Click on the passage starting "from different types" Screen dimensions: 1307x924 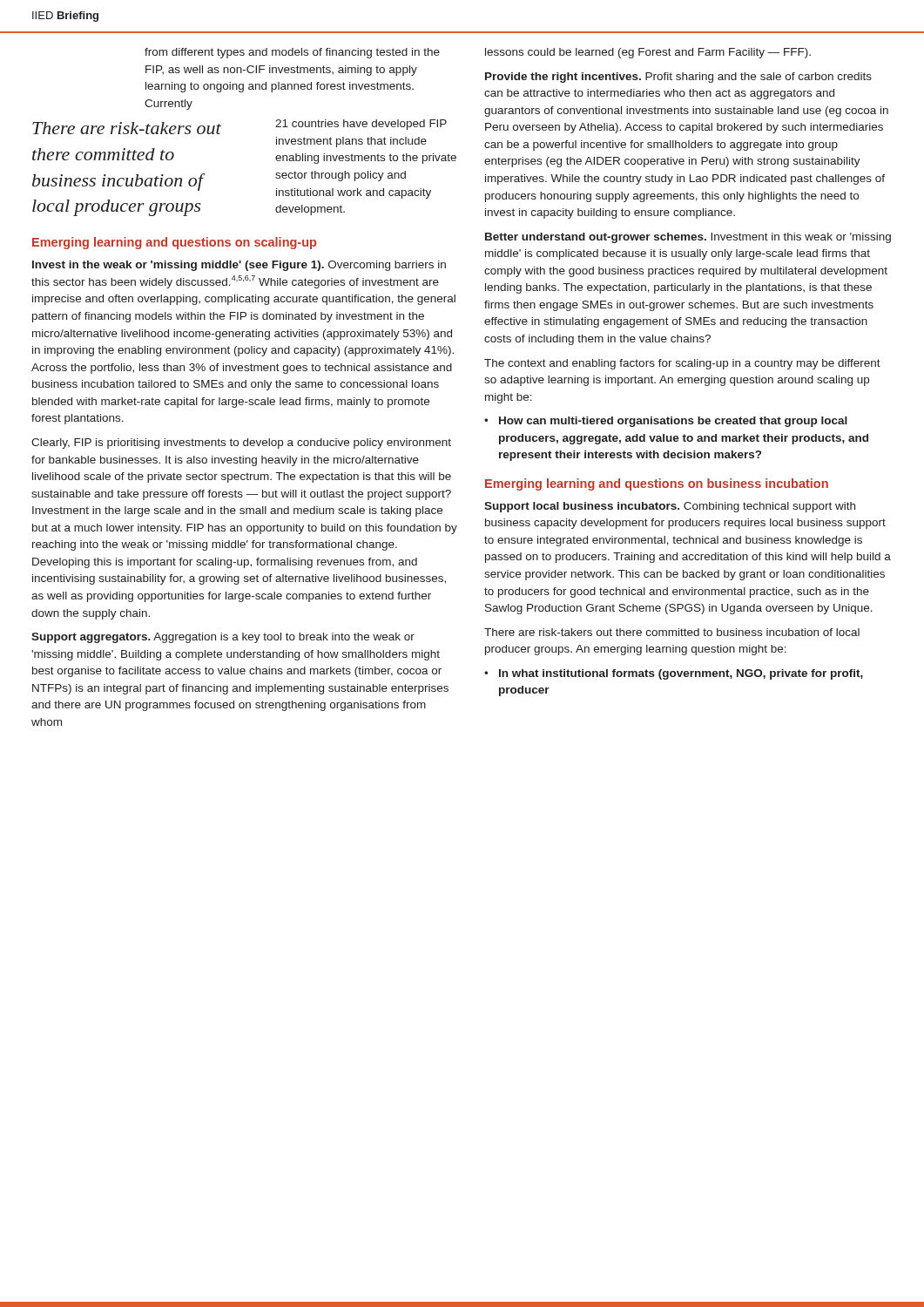(292, 77)
